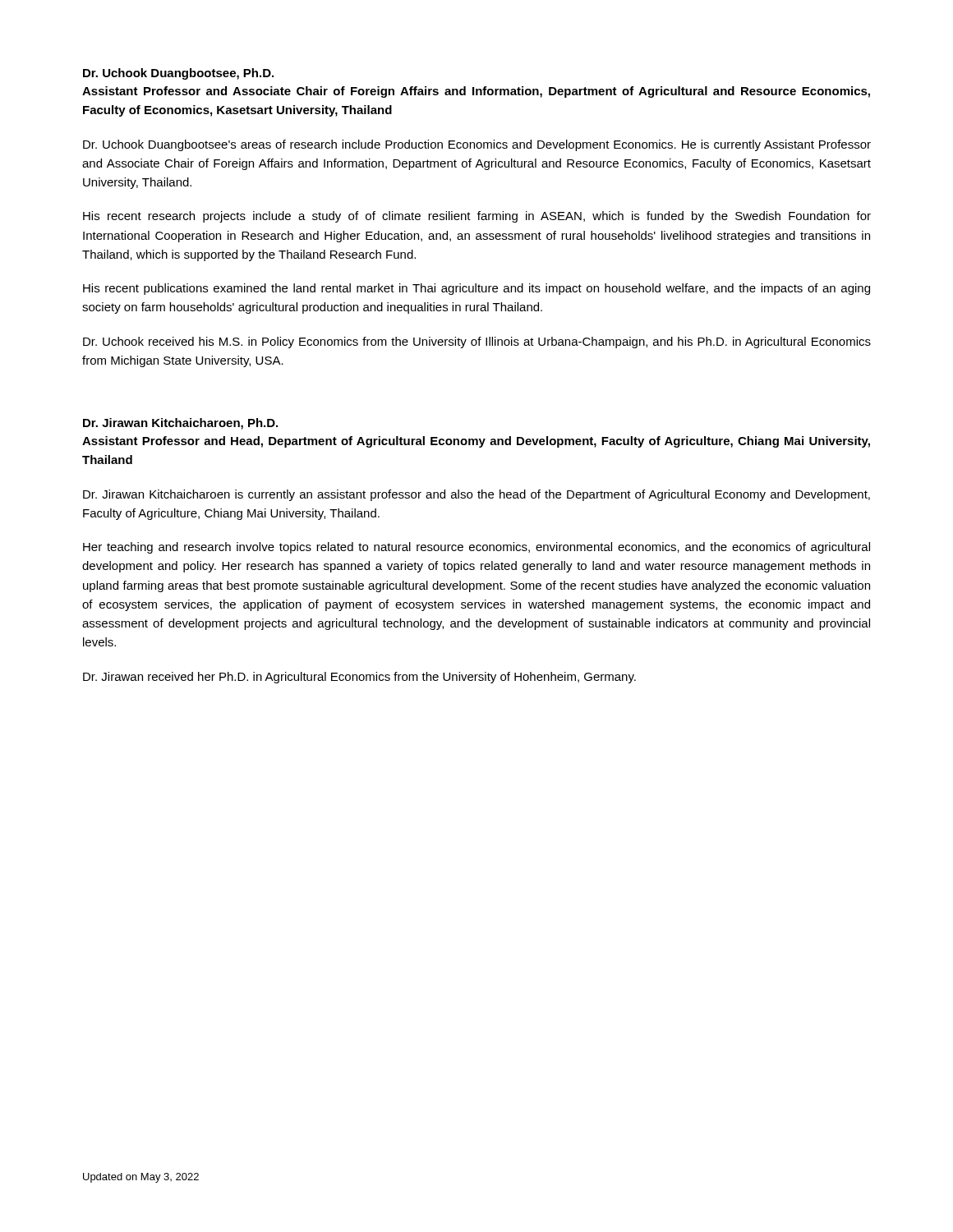Navigate to the block starting "Dr. Jirawan Kitchaicharoen is currently an"

click(x=476, y=503)
